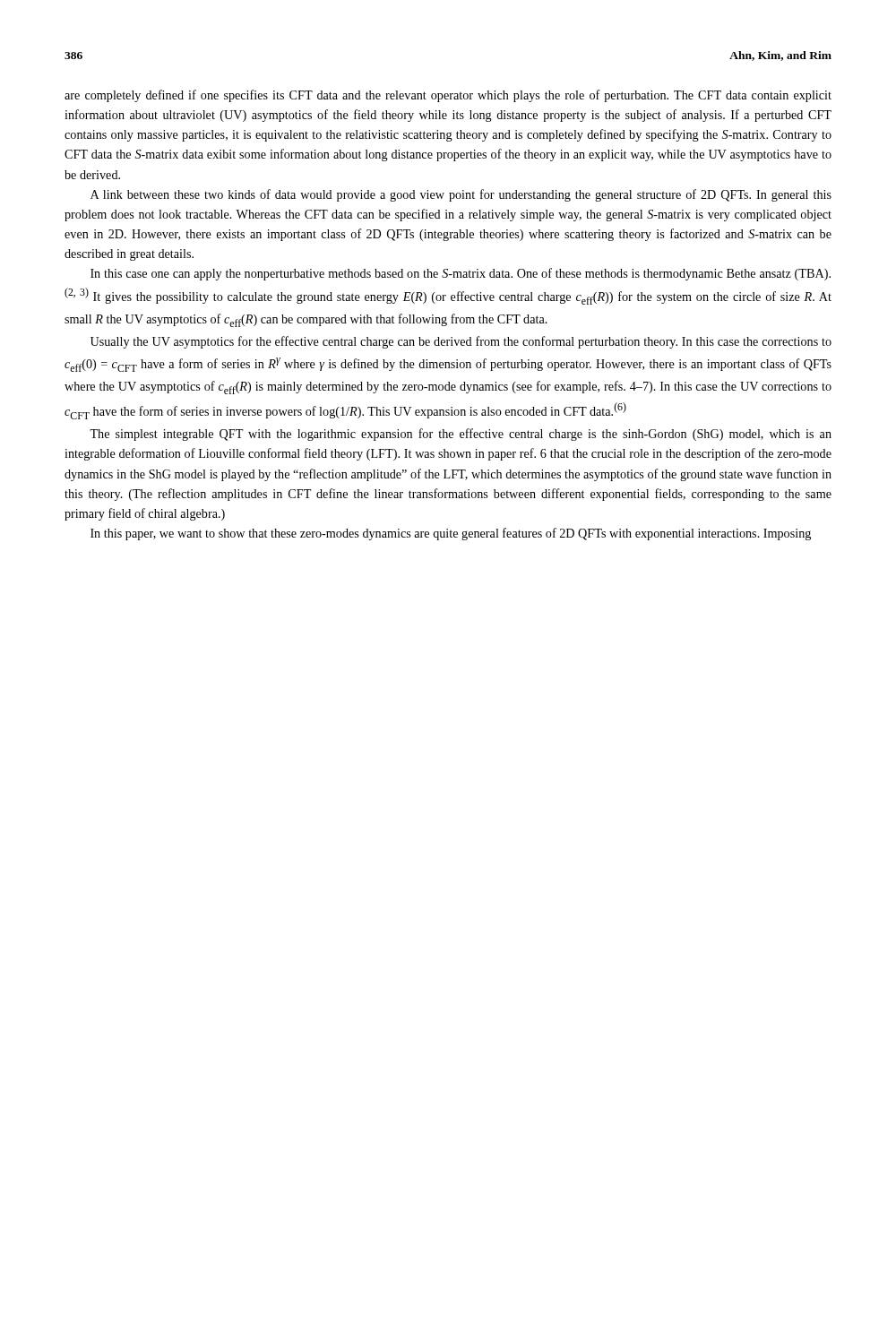Locate the text block with the text "In this paper, we"
Image resolution: width=896 pixels, height=1344 pixels.
[x=451, y=533]
